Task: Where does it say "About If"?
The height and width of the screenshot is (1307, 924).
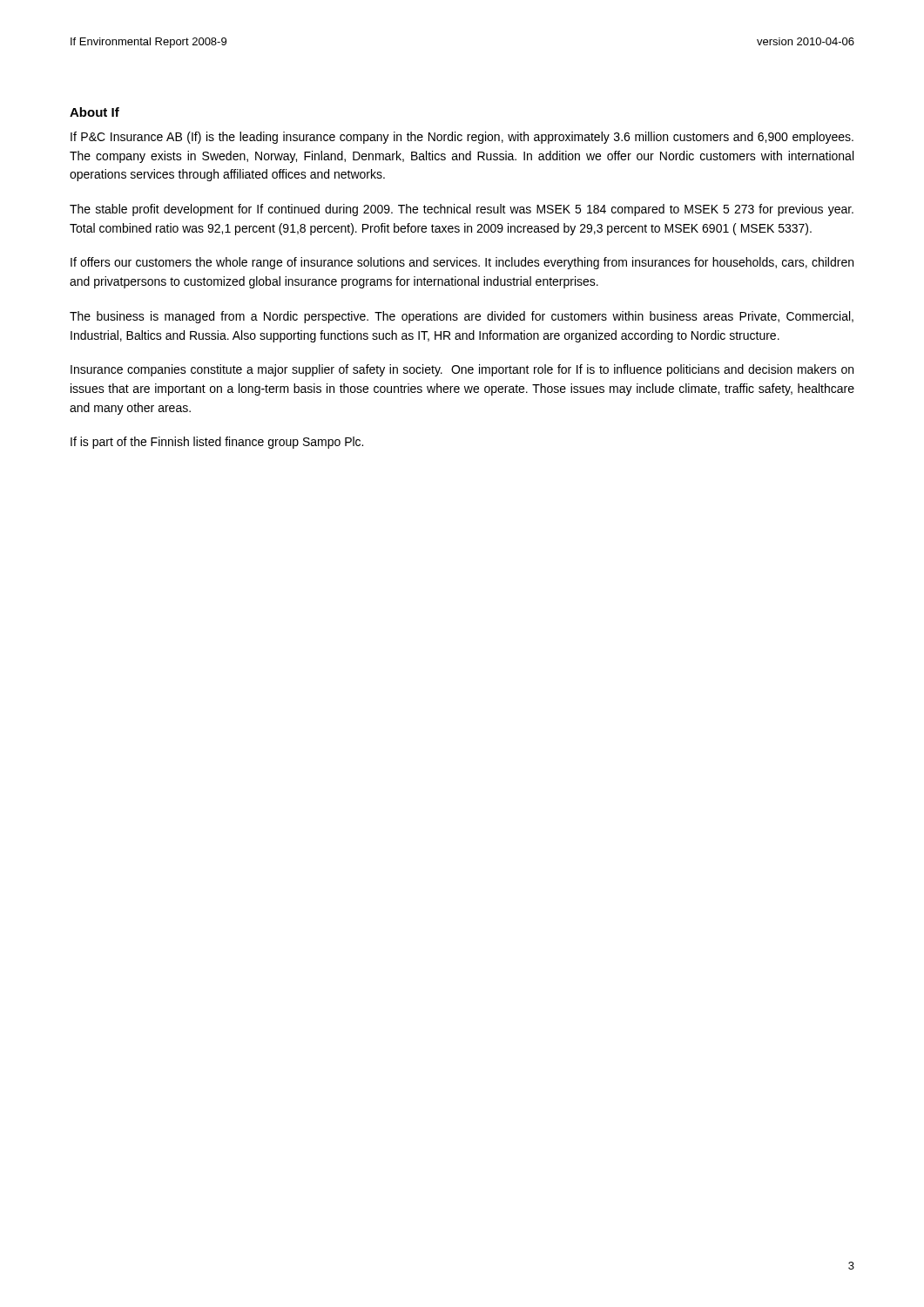Action: (x=94, y=112)
